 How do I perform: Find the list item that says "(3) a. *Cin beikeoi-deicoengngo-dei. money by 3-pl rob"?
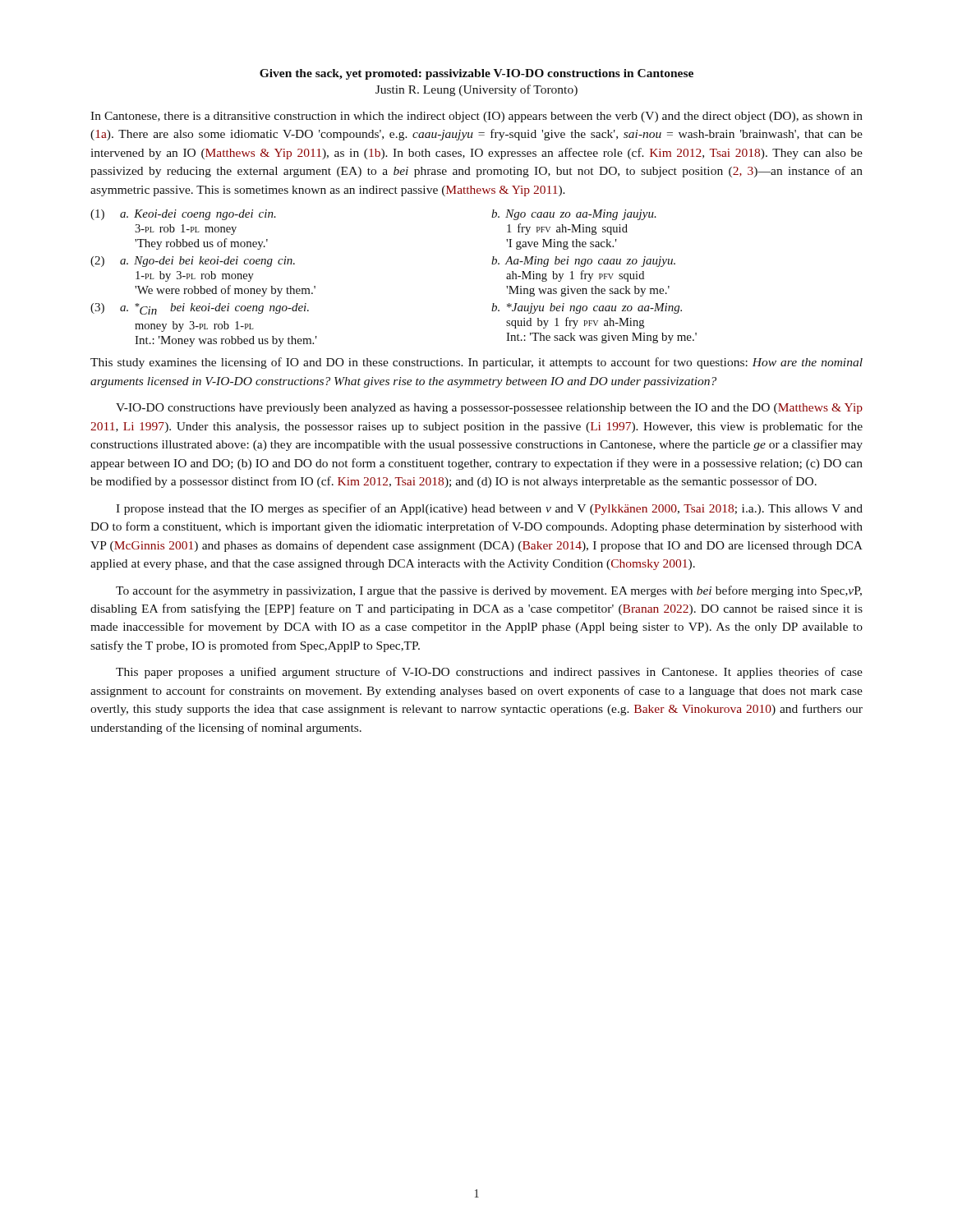[142, 308]
